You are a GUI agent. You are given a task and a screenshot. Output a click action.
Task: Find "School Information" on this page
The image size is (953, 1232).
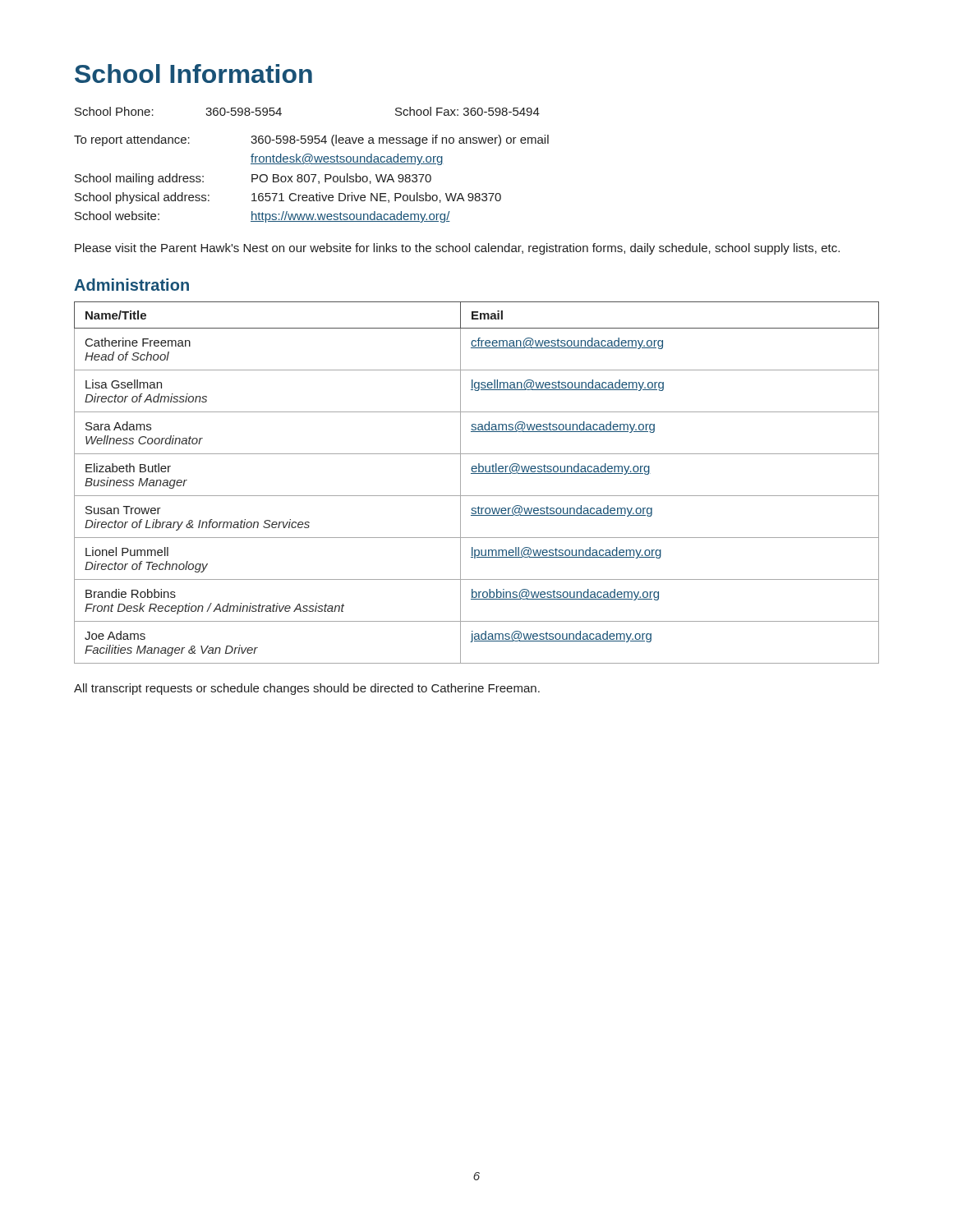point(193,74)
